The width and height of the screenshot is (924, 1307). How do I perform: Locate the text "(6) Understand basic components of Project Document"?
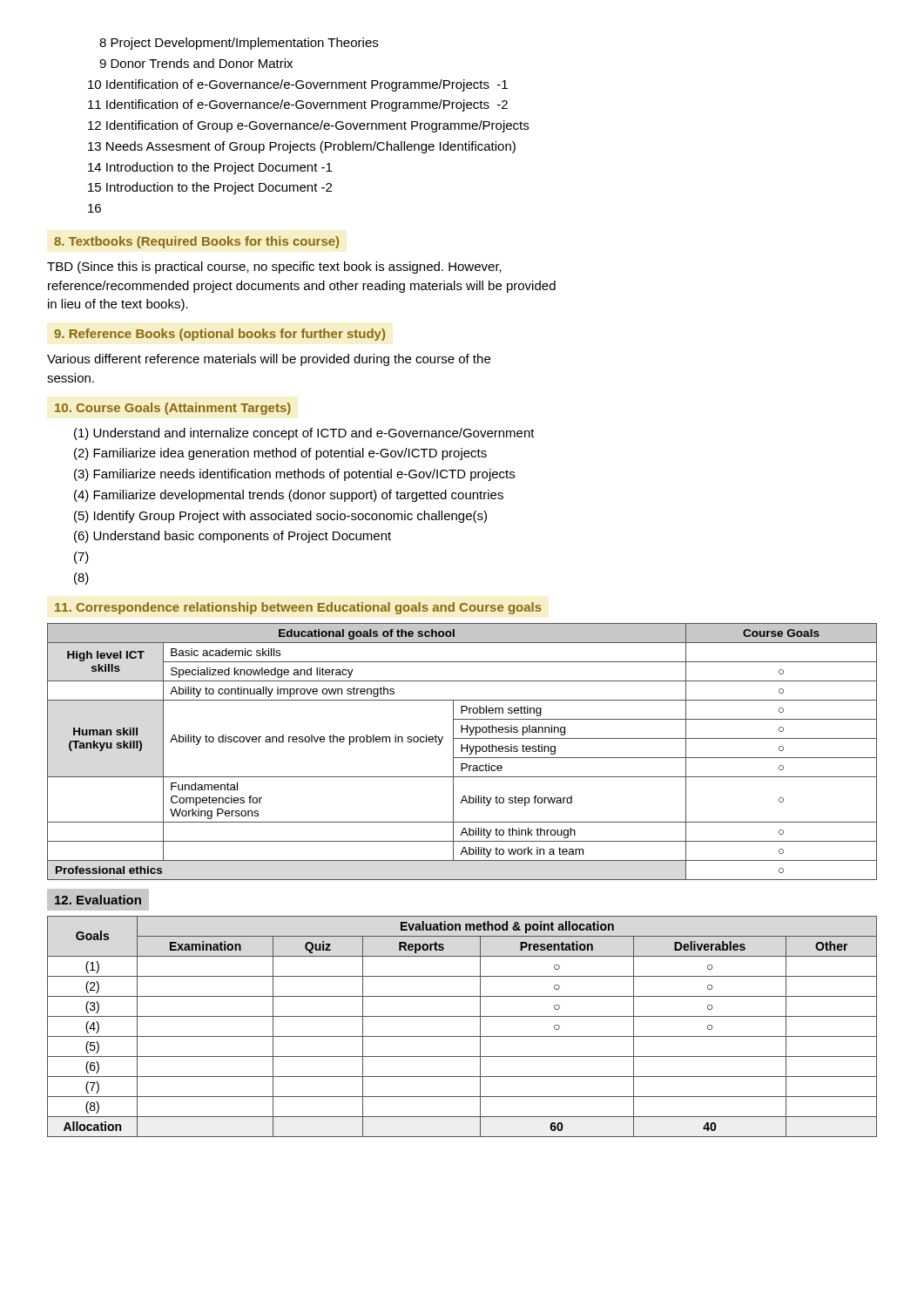tap(232, 536)
